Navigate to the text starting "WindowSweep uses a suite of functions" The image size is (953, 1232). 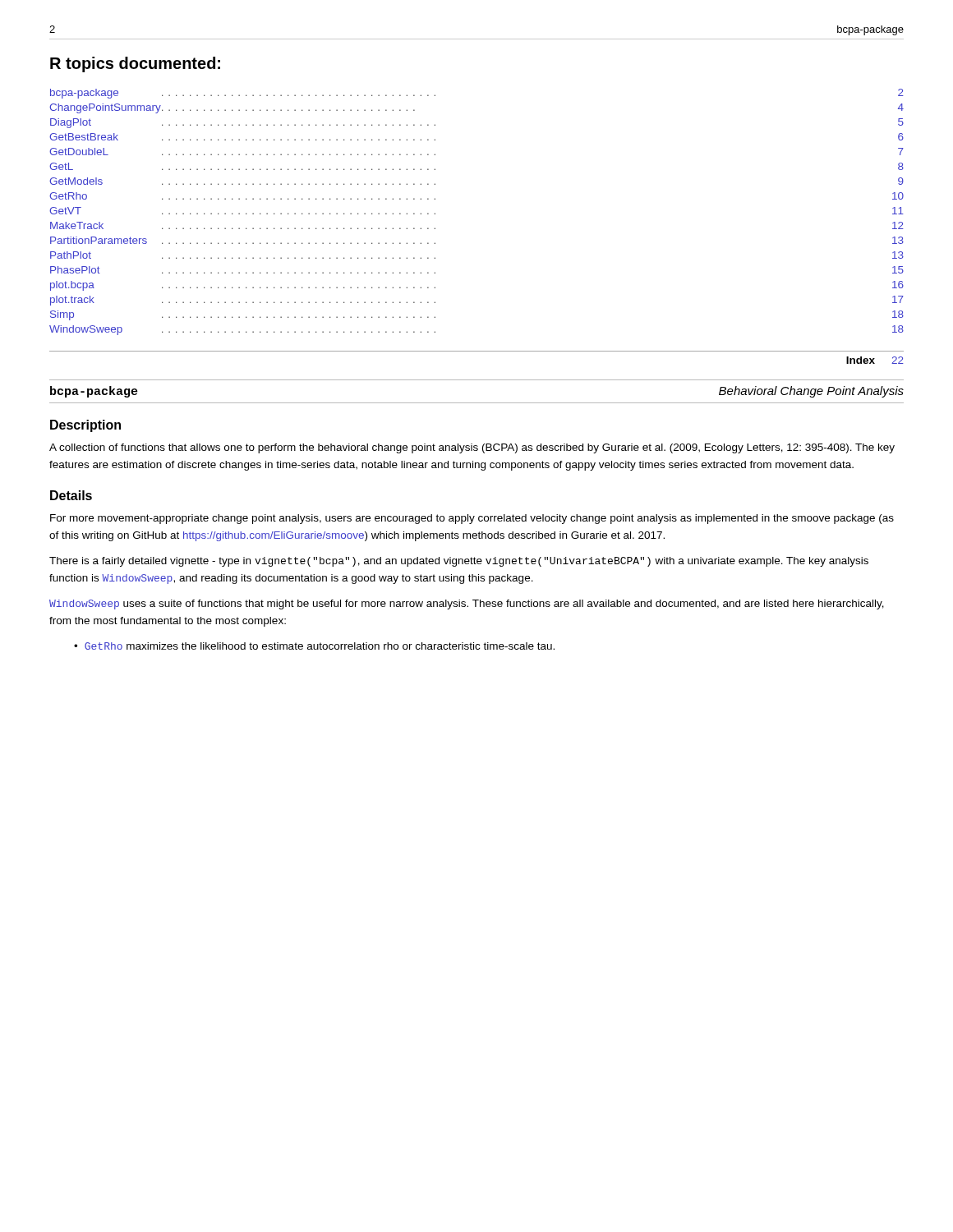click(467, 612)
